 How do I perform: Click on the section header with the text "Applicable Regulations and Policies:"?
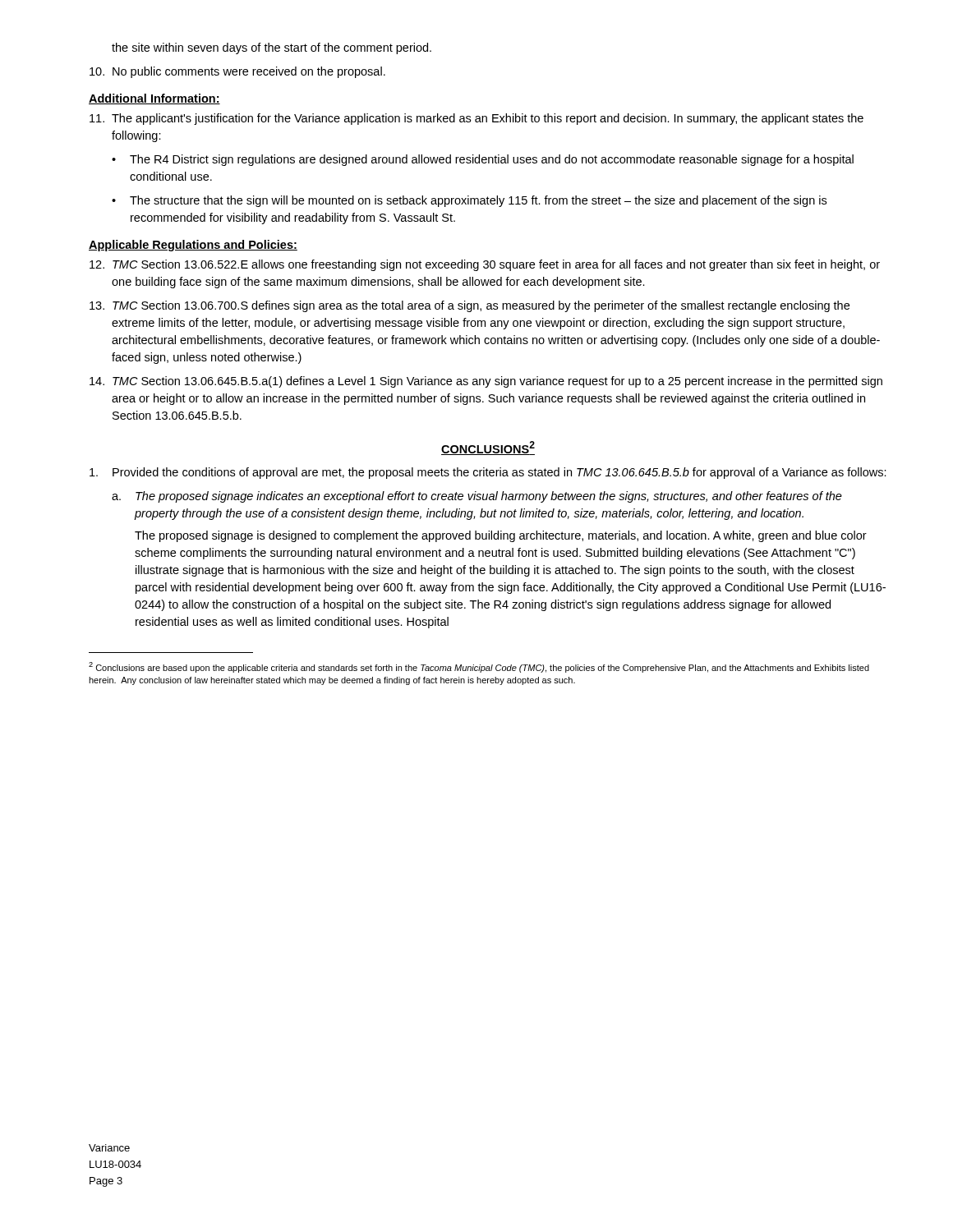click(x=193, y=245)
